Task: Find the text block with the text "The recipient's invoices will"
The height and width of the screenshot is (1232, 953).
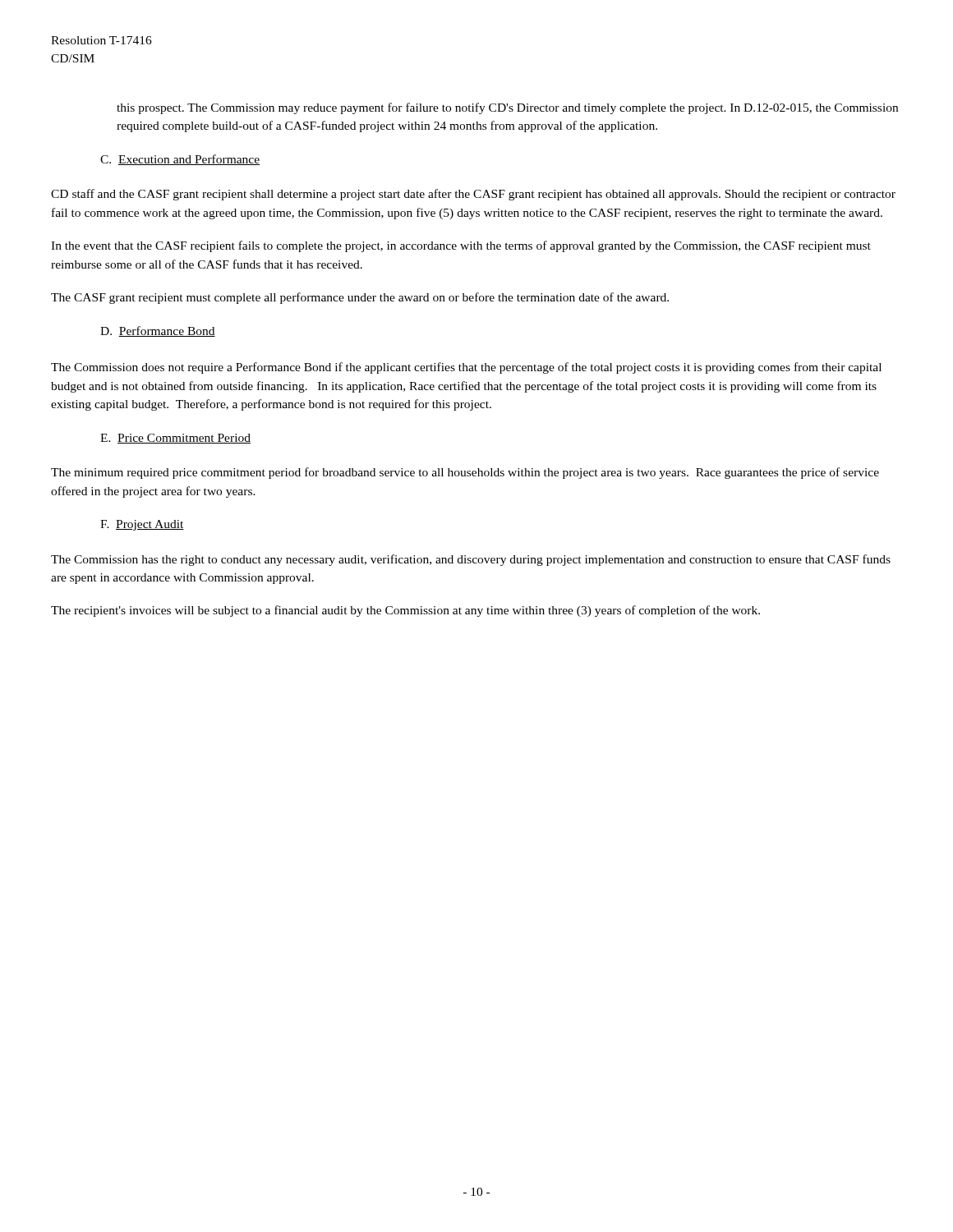Action: 406,610
